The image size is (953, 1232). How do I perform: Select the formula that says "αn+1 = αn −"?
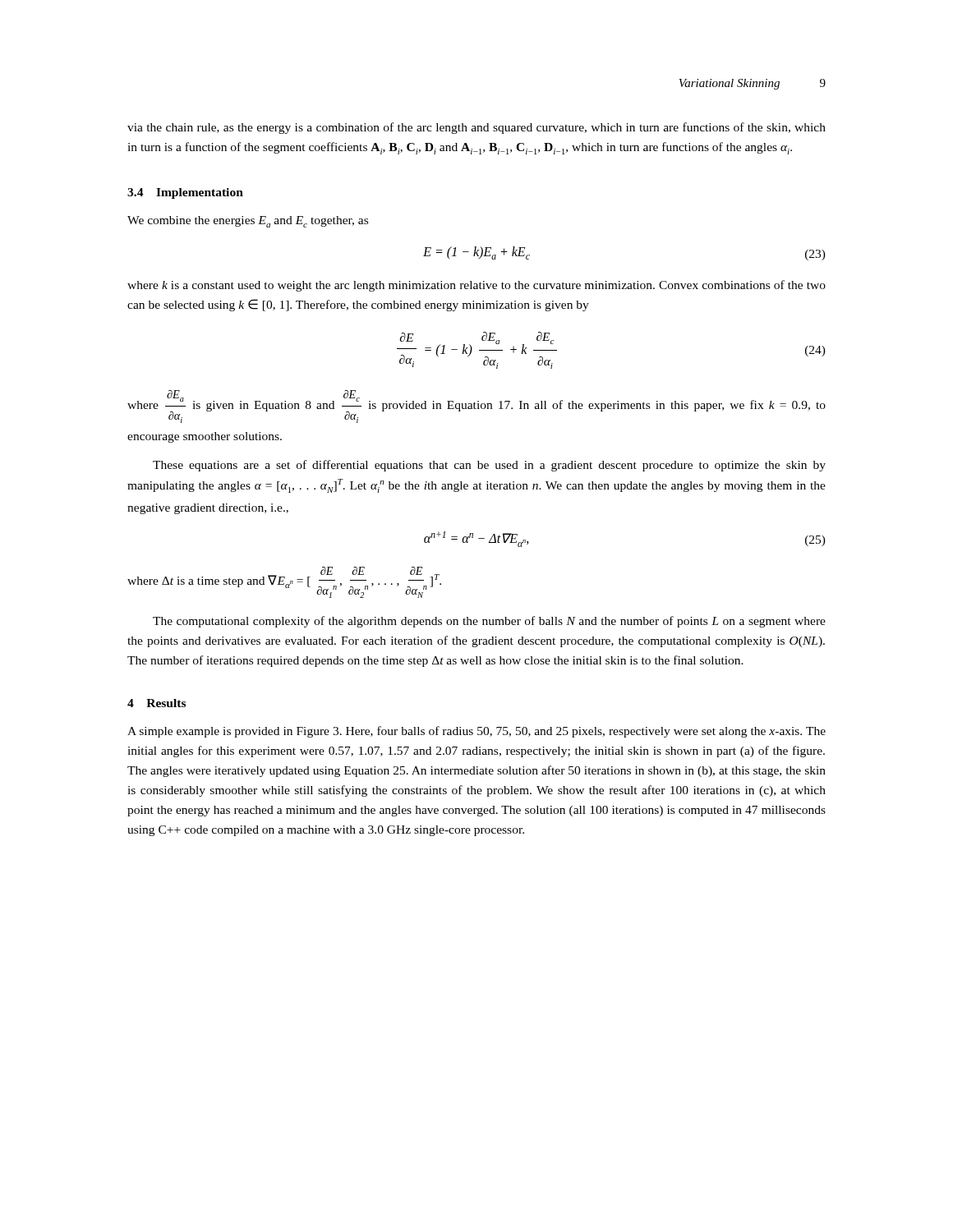coord(467,539)
